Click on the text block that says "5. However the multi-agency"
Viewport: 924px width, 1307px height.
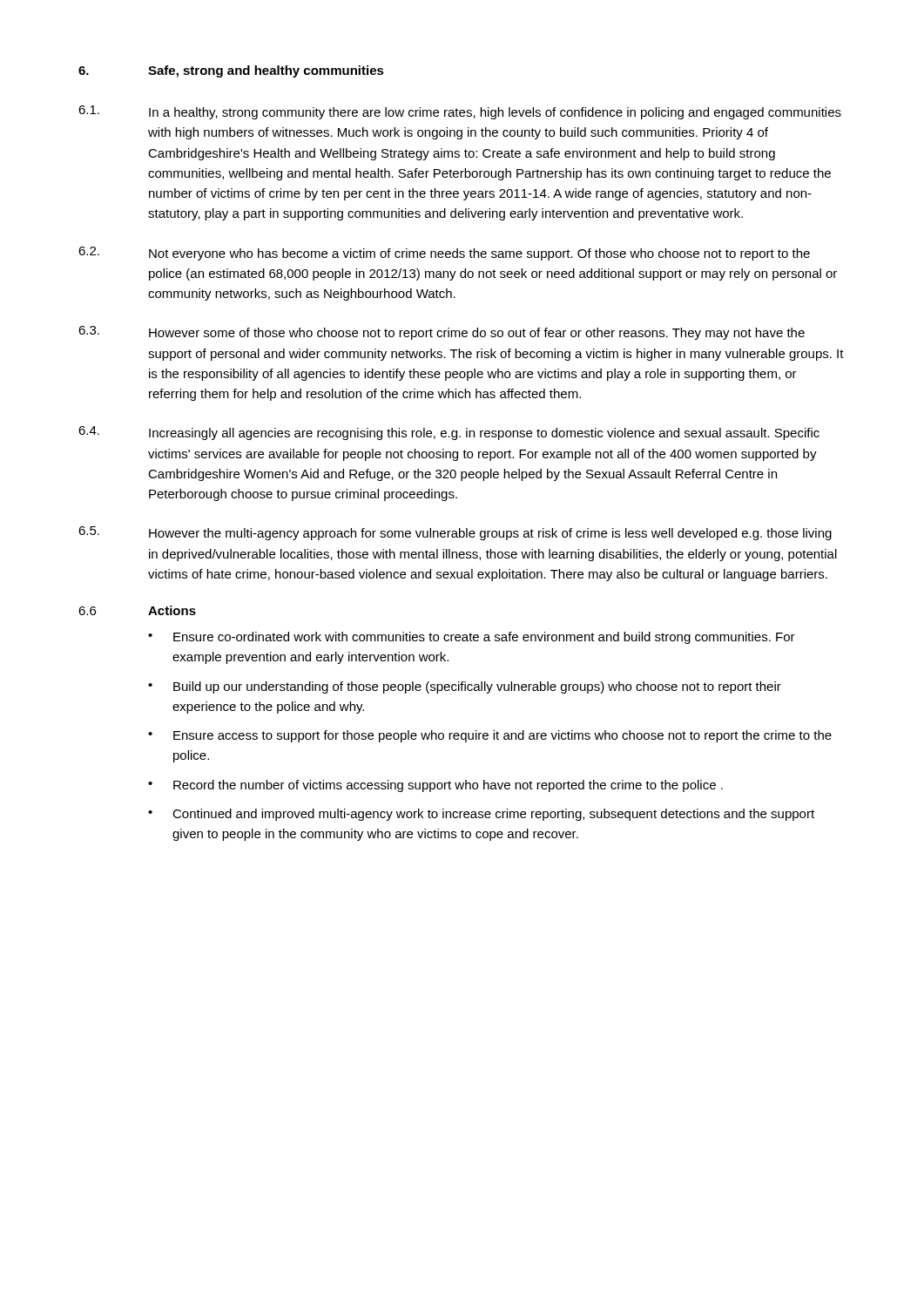(x=462, y=553)
